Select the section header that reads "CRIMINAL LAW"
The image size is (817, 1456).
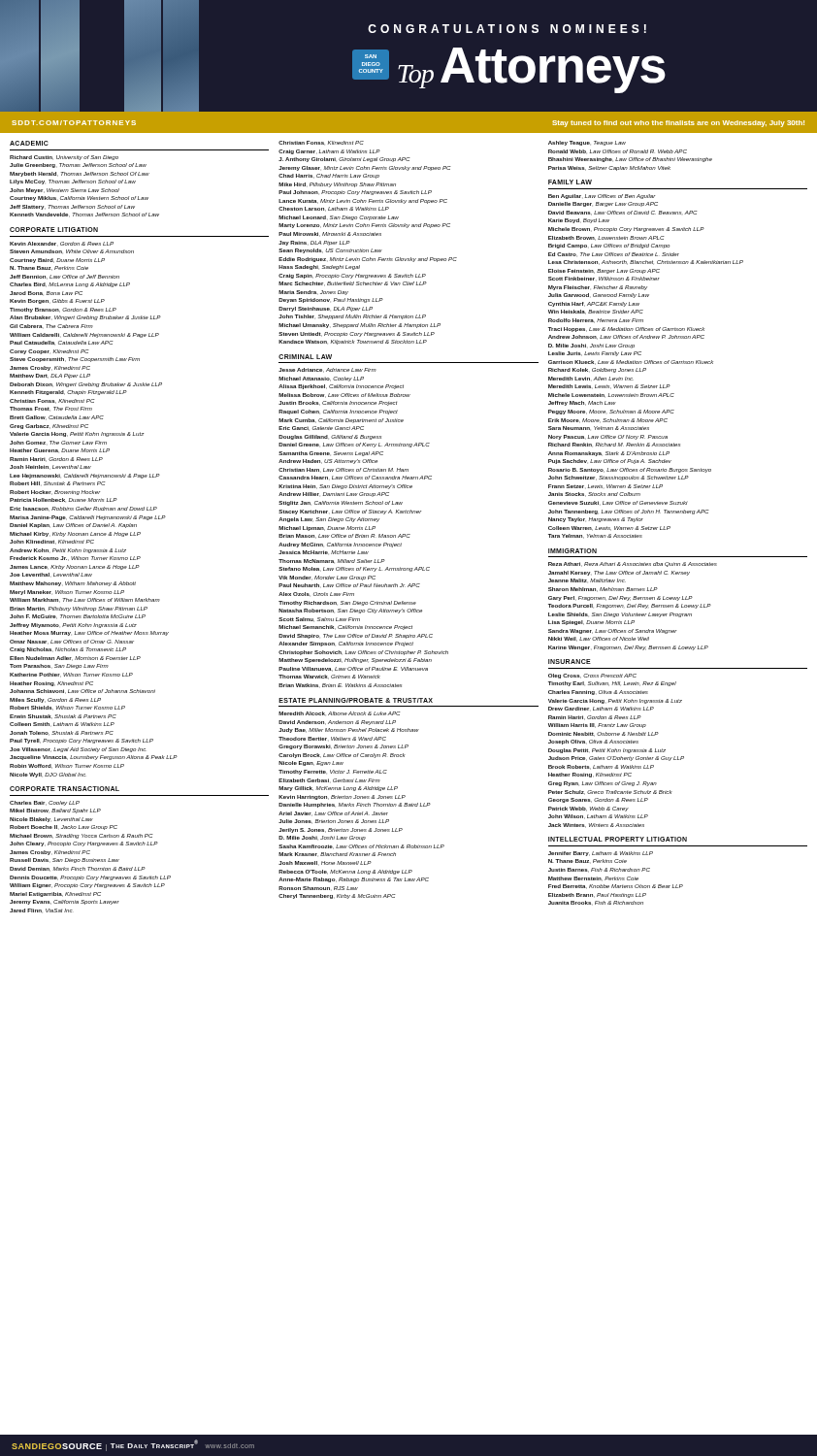click(306, 356)
